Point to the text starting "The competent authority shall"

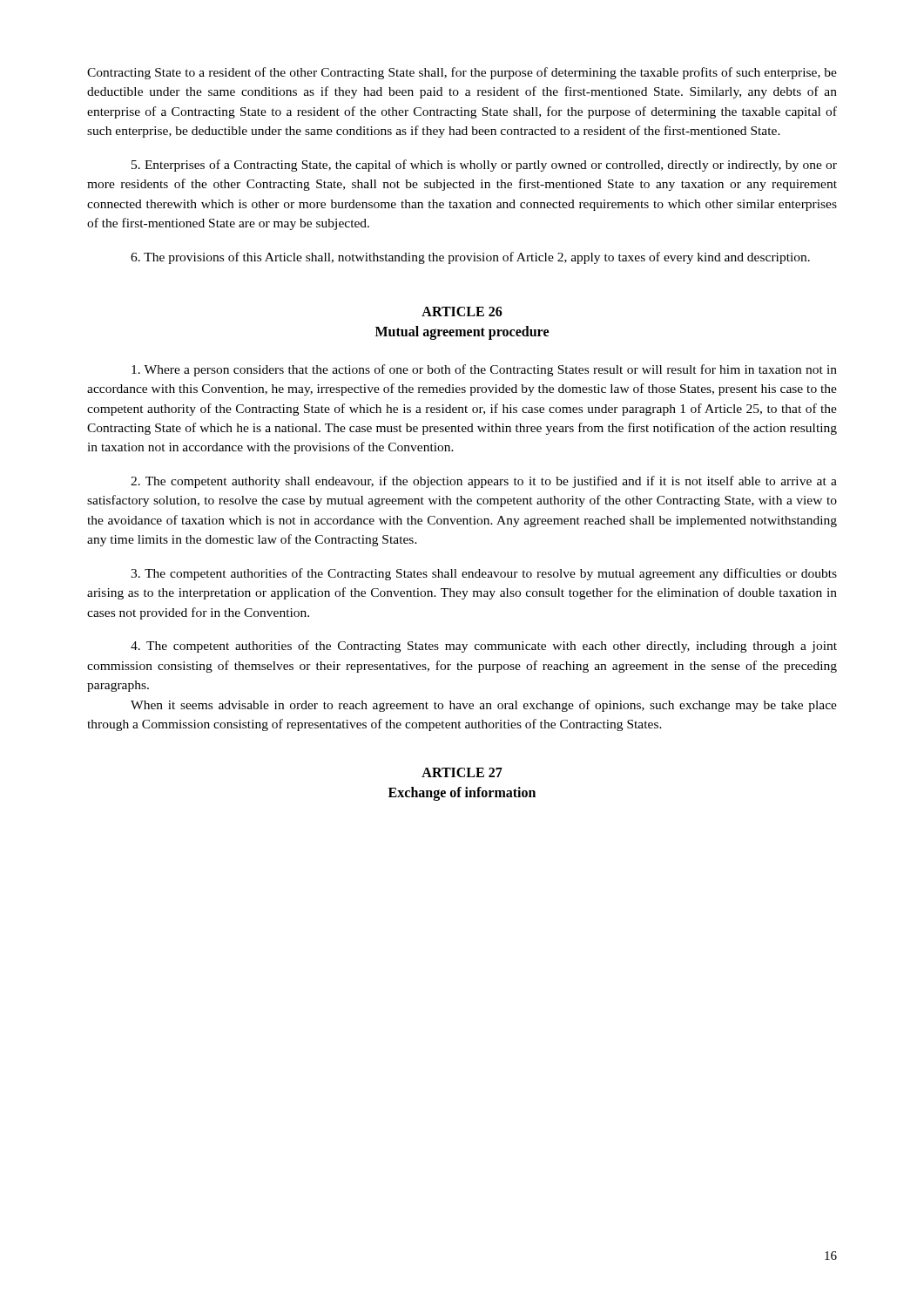tap(462, 510)
